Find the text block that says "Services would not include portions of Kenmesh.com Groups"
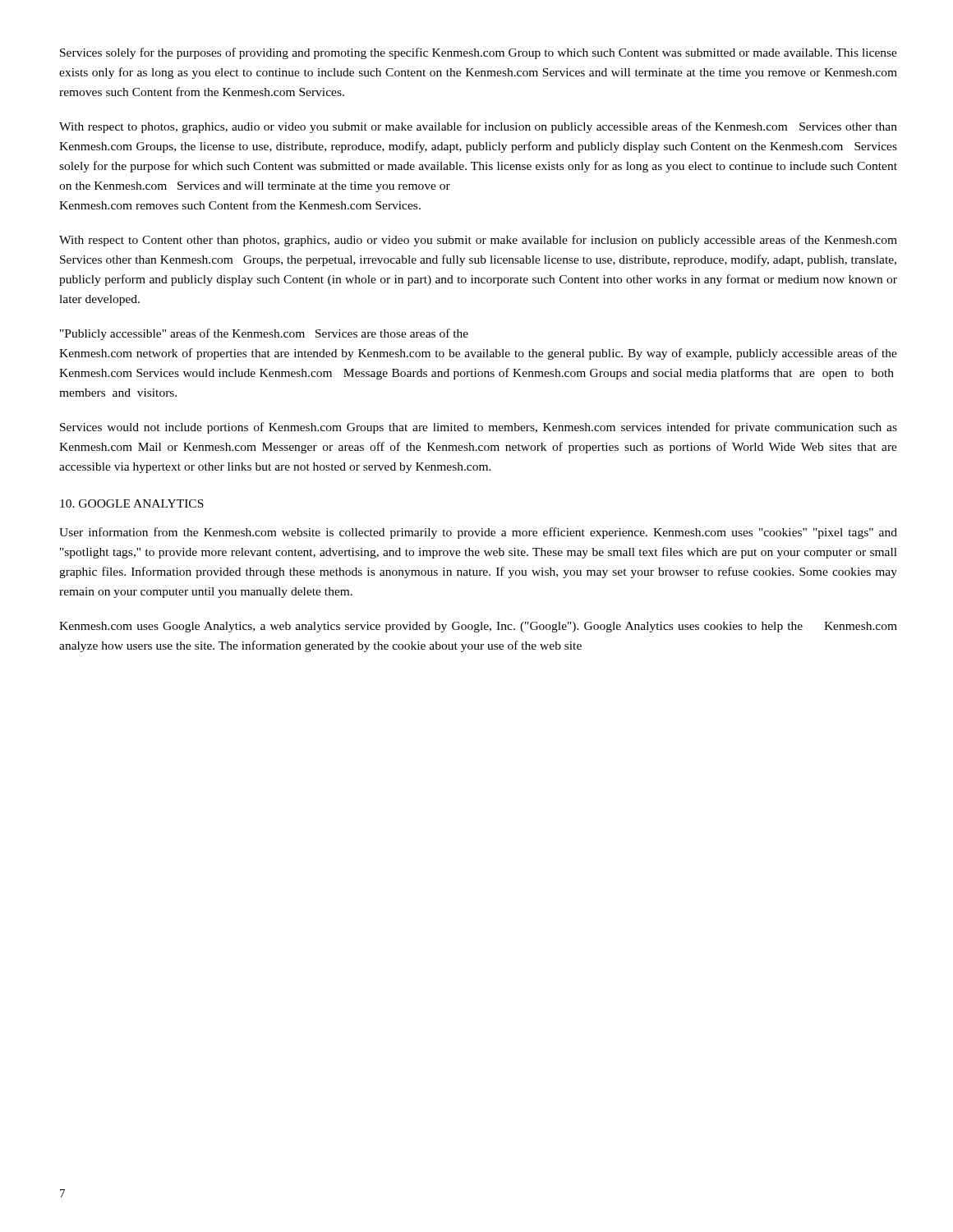953x1232 pixels. pos(478,447)
